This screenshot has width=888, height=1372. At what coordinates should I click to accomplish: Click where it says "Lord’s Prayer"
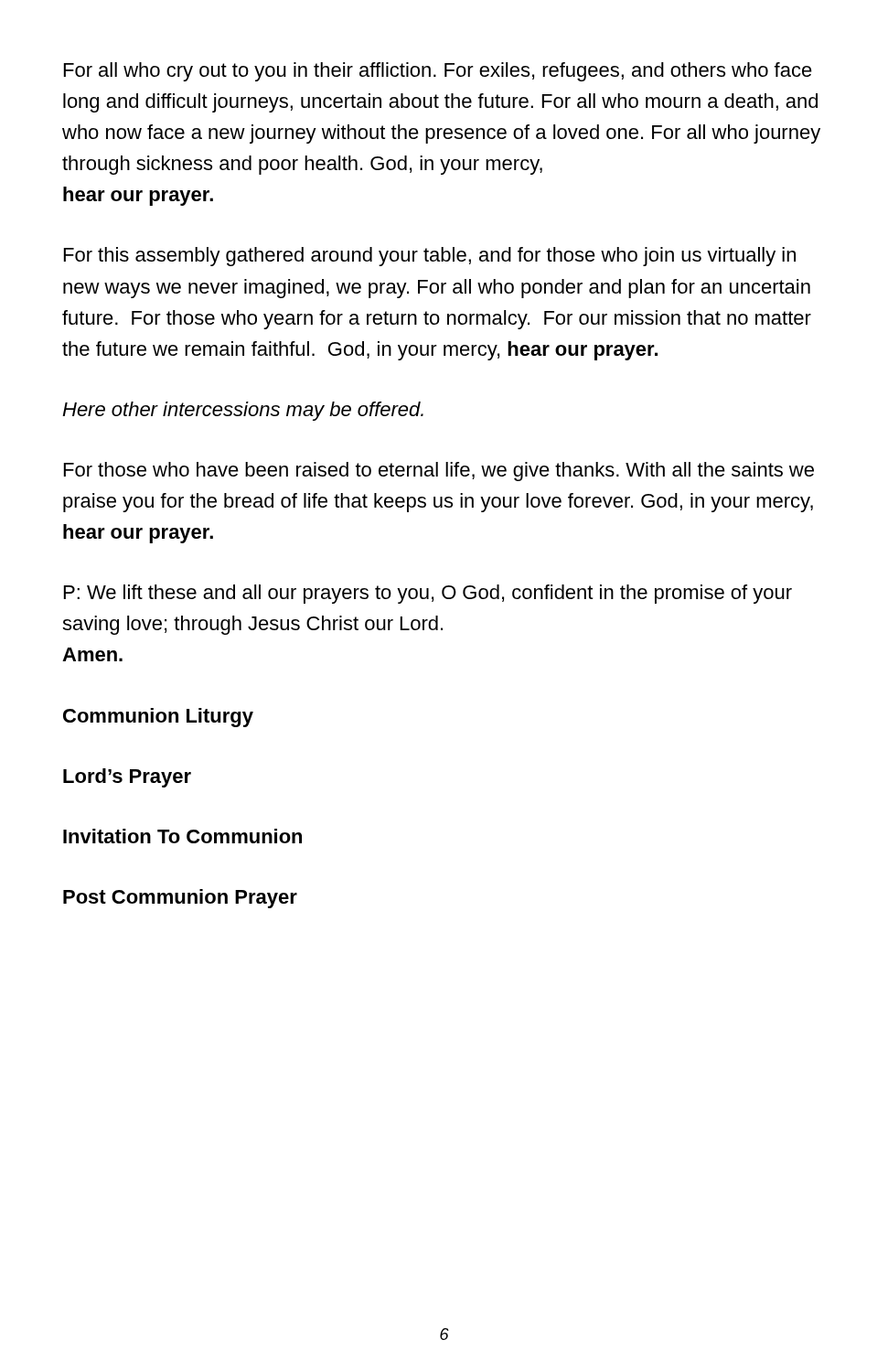(127, 776)
